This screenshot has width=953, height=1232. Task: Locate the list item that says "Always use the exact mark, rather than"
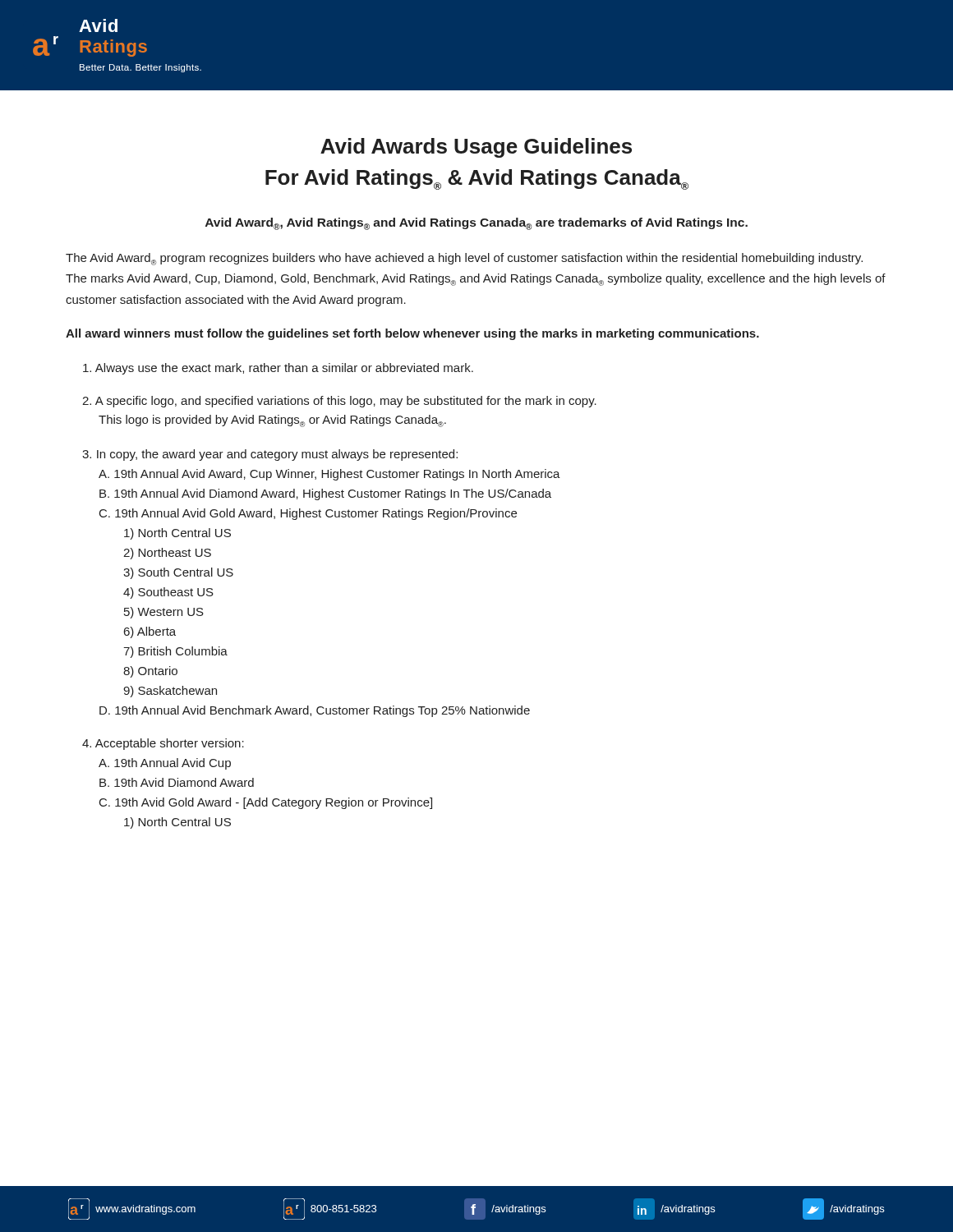click(x=278, y=368)
